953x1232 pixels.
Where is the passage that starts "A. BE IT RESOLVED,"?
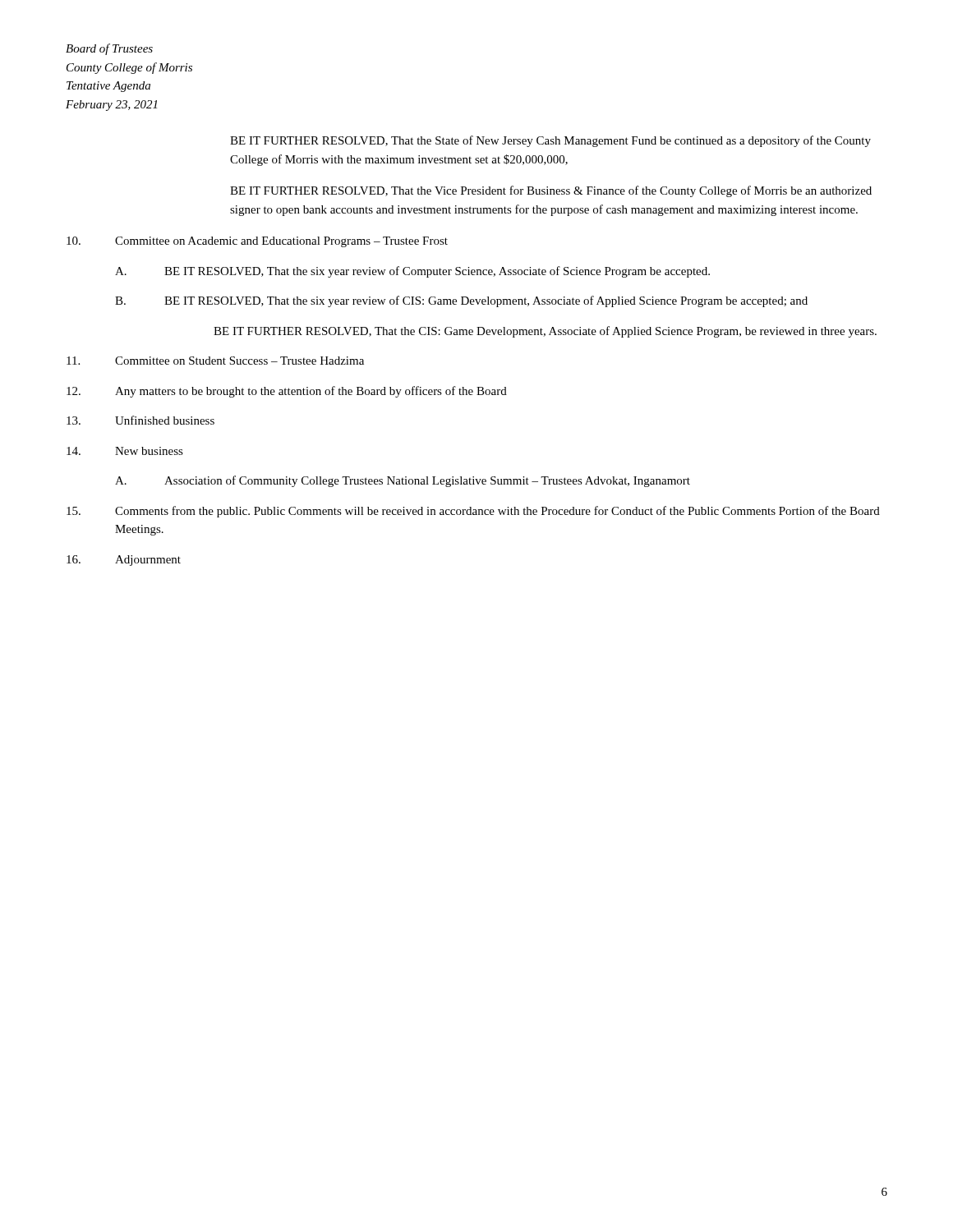501,271
